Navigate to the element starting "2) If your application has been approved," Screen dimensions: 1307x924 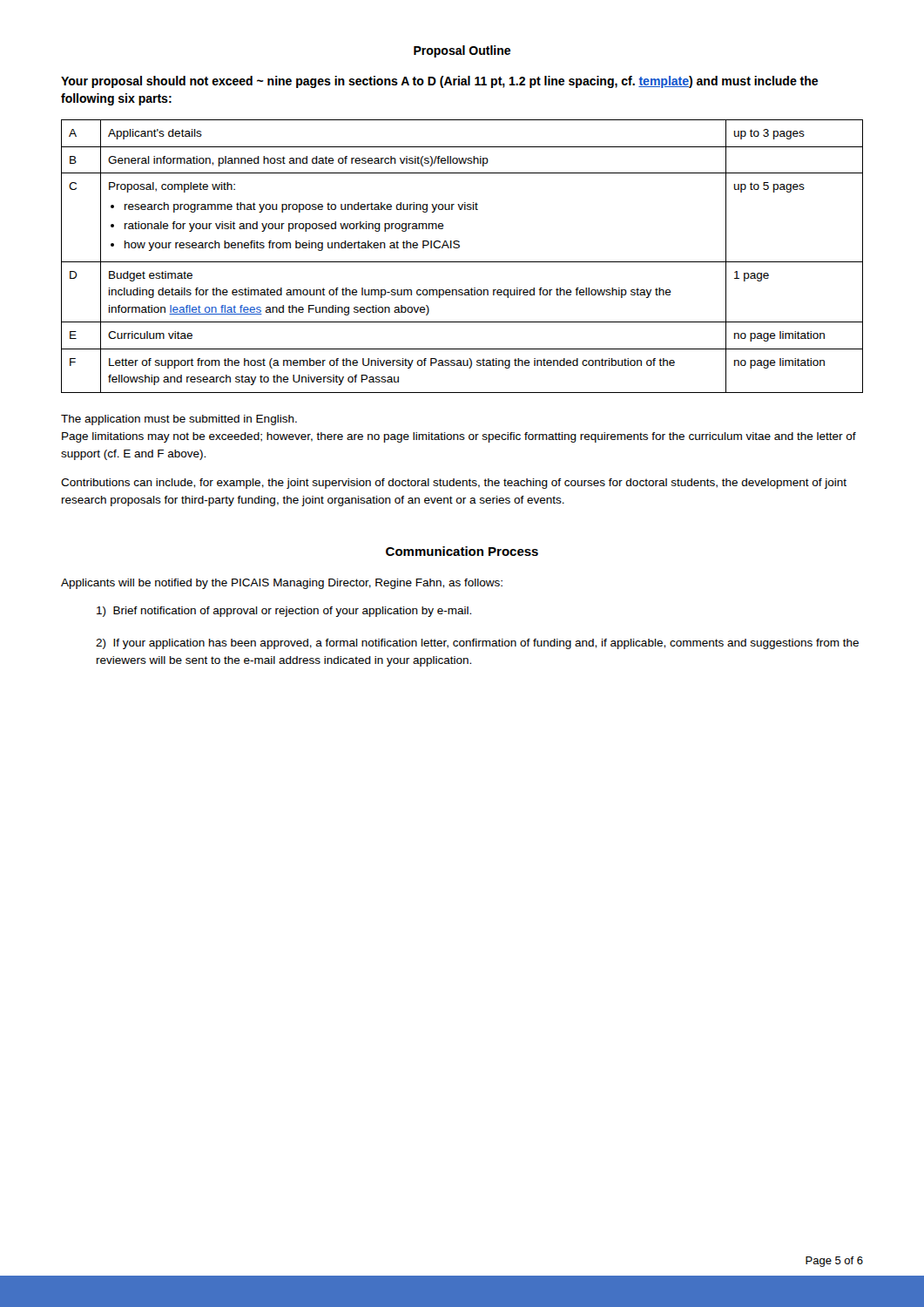477,651
